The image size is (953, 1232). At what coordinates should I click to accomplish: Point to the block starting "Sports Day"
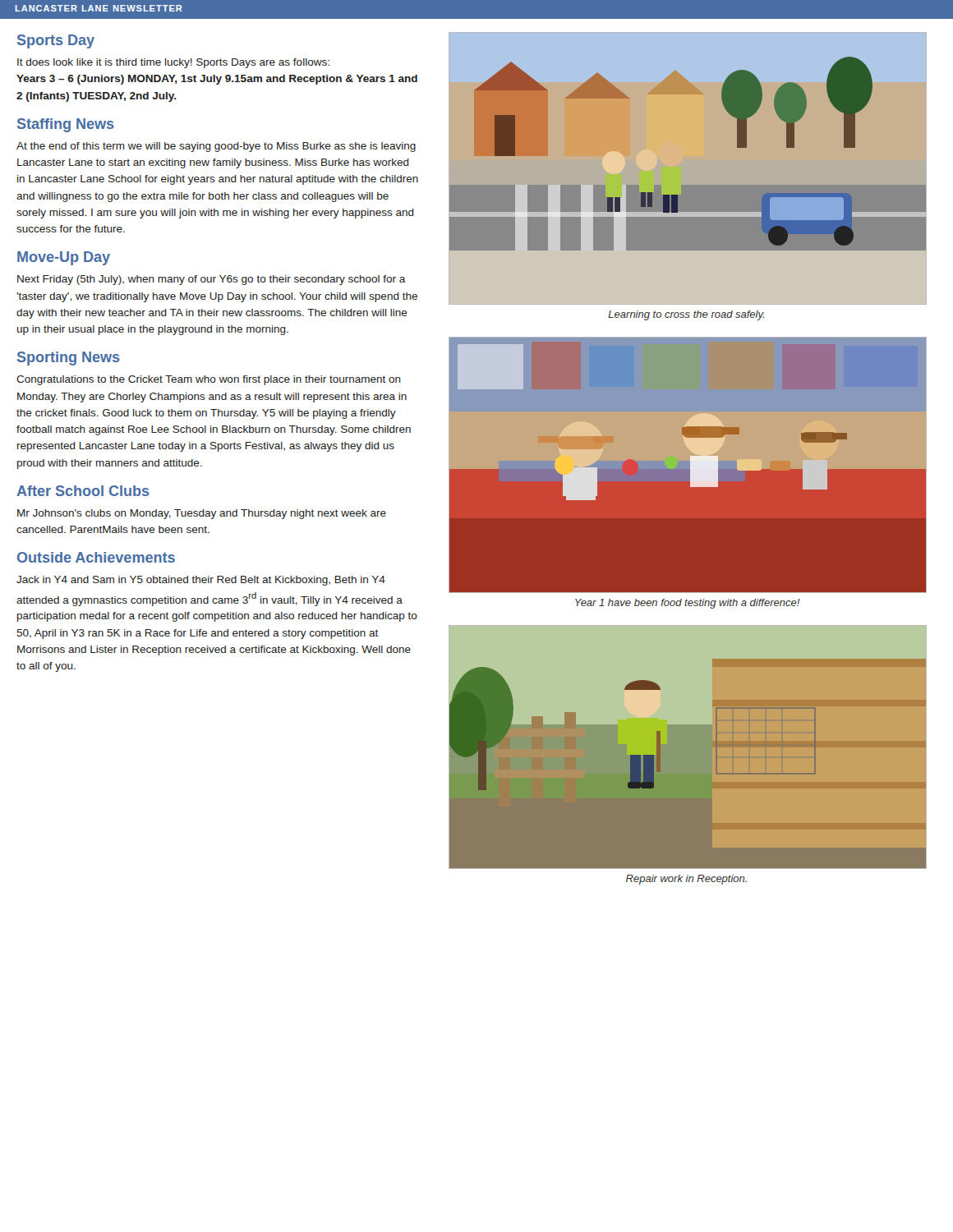coord(55,40)
